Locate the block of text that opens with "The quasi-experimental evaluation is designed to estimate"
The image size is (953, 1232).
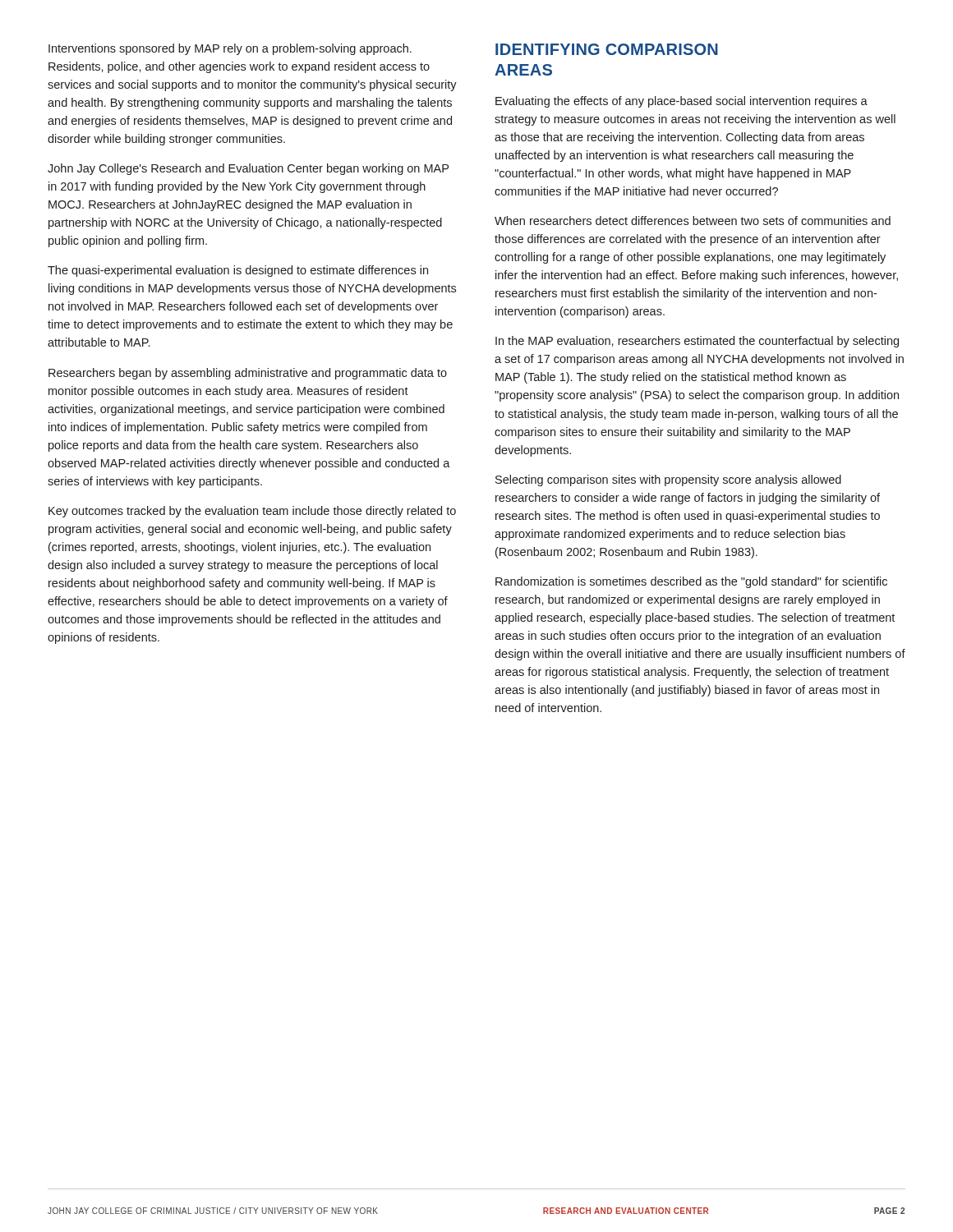pyautogui.click(x=252, y=307)
